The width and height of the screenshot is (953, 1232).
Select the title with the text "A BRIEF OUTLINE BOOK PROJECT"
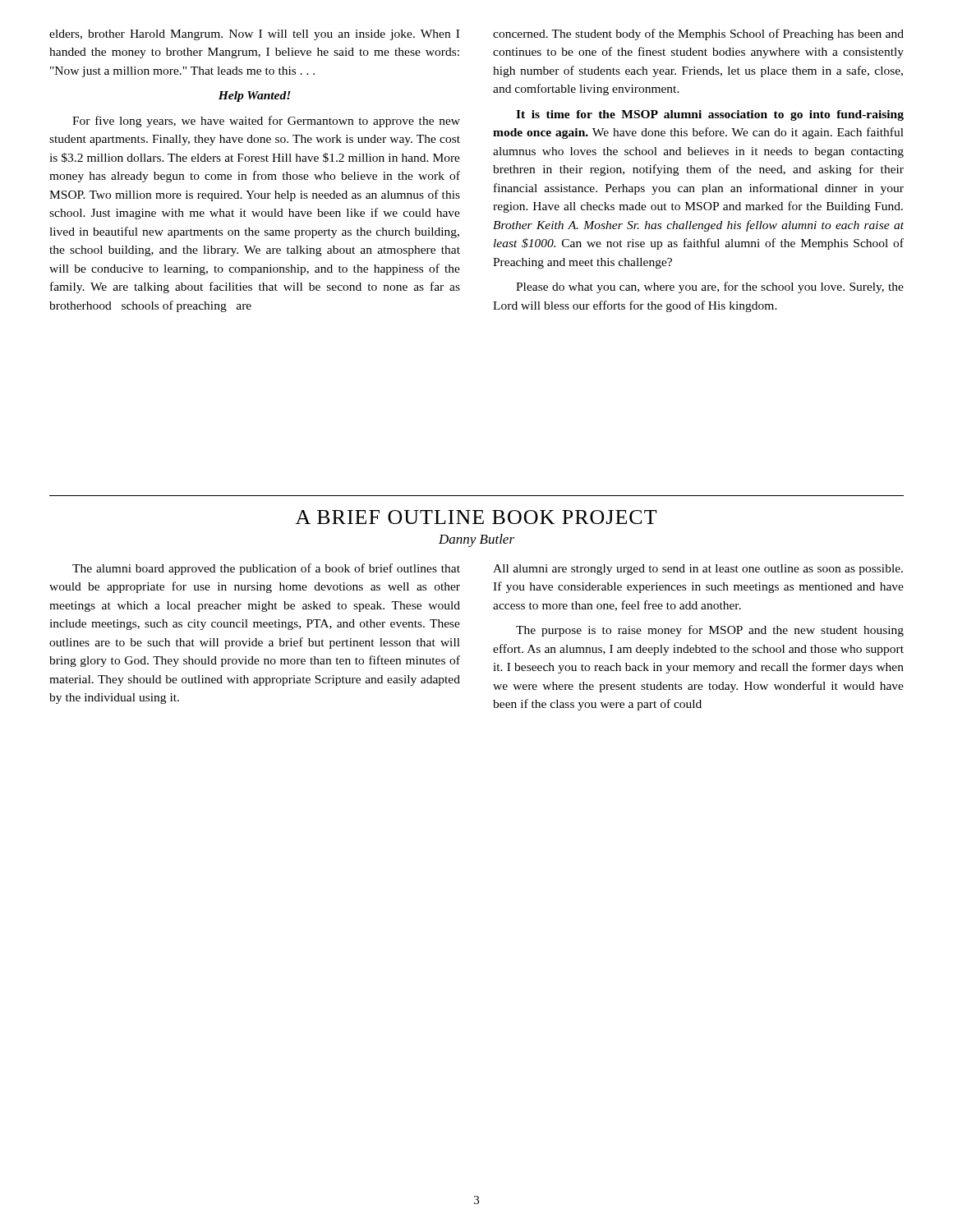476,517
